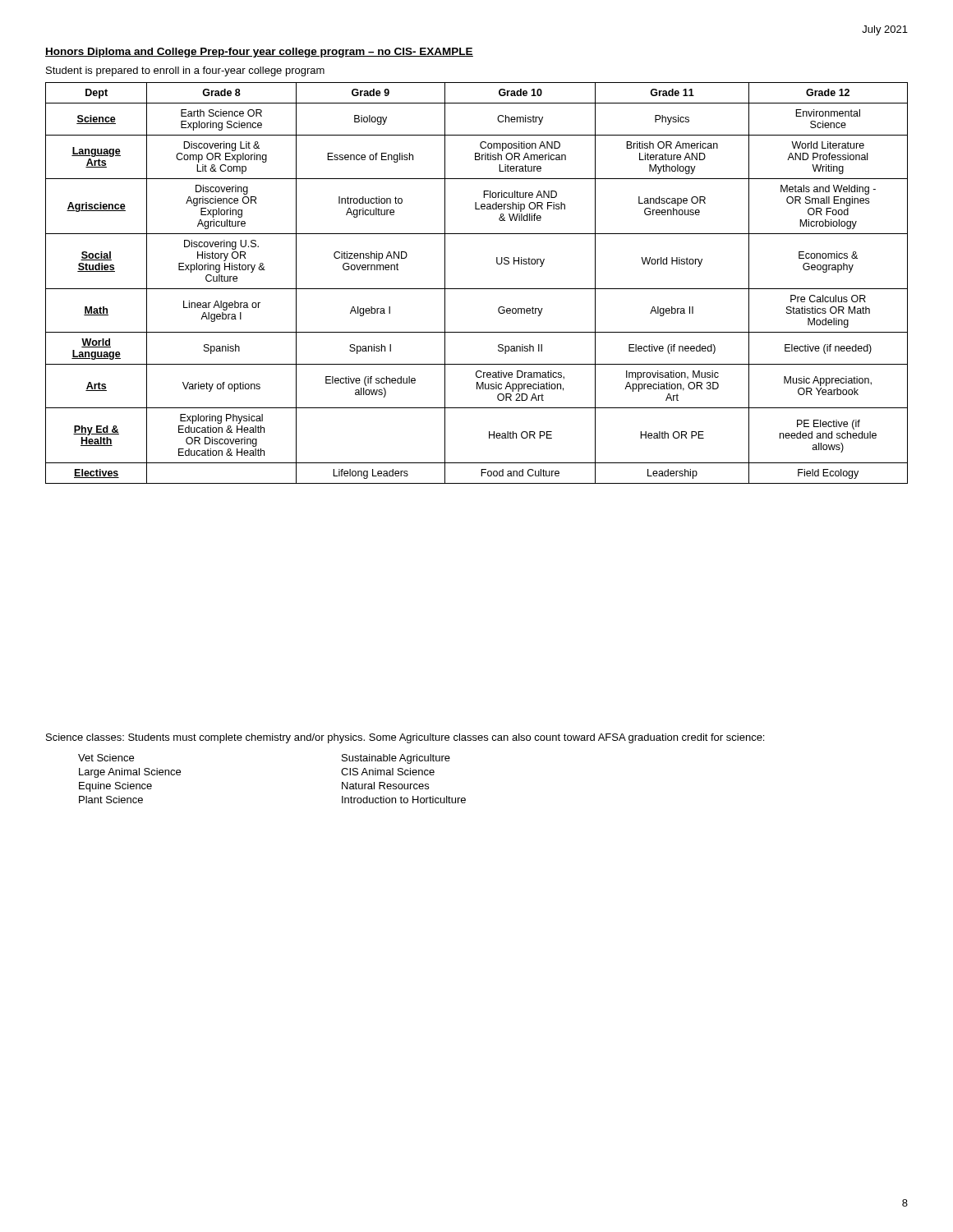
Task: Point to the text block starting "Equine Science"
Action: 115,787
